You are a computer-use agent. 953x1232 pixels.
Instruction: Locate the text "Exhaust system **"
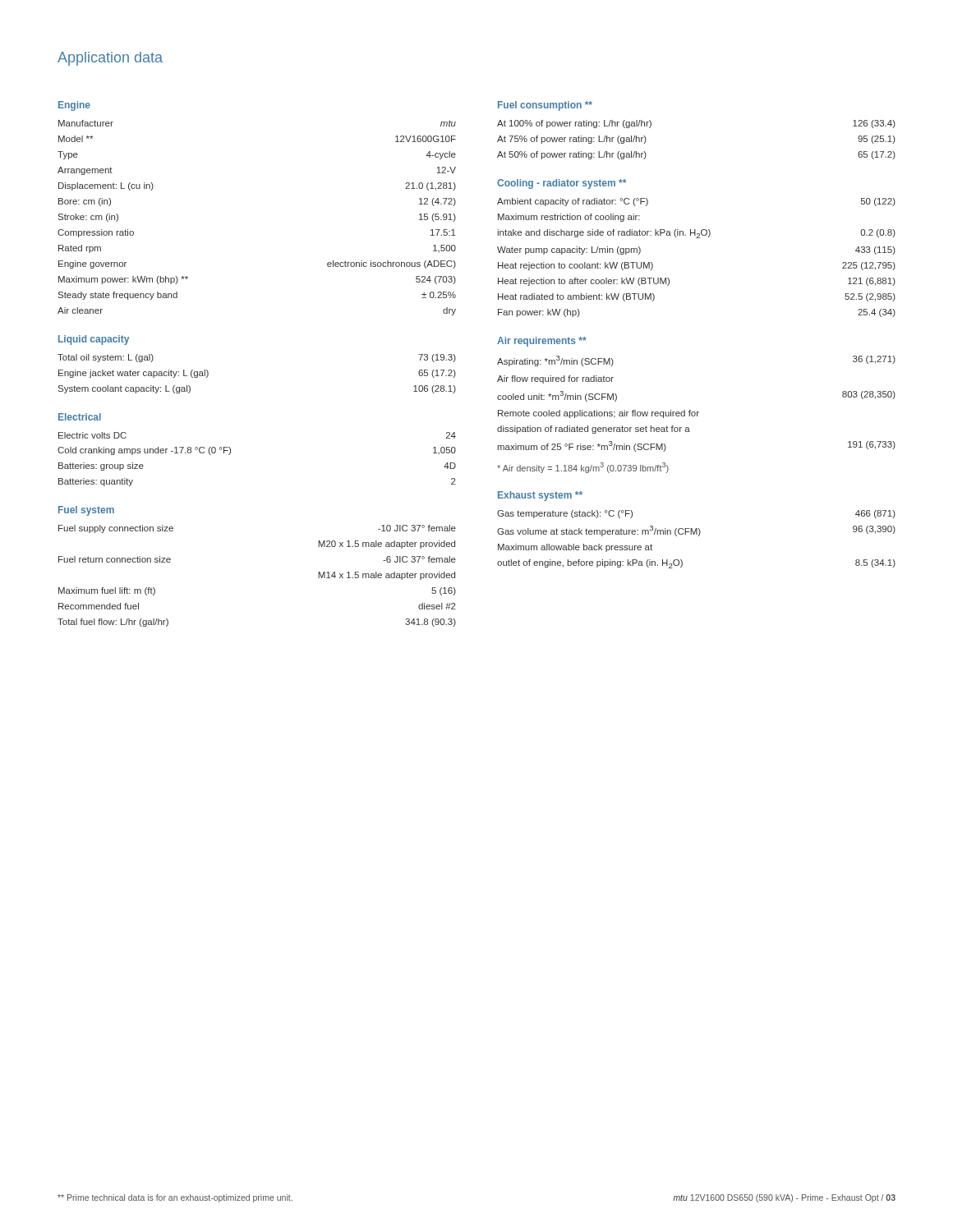click(540, 495)
